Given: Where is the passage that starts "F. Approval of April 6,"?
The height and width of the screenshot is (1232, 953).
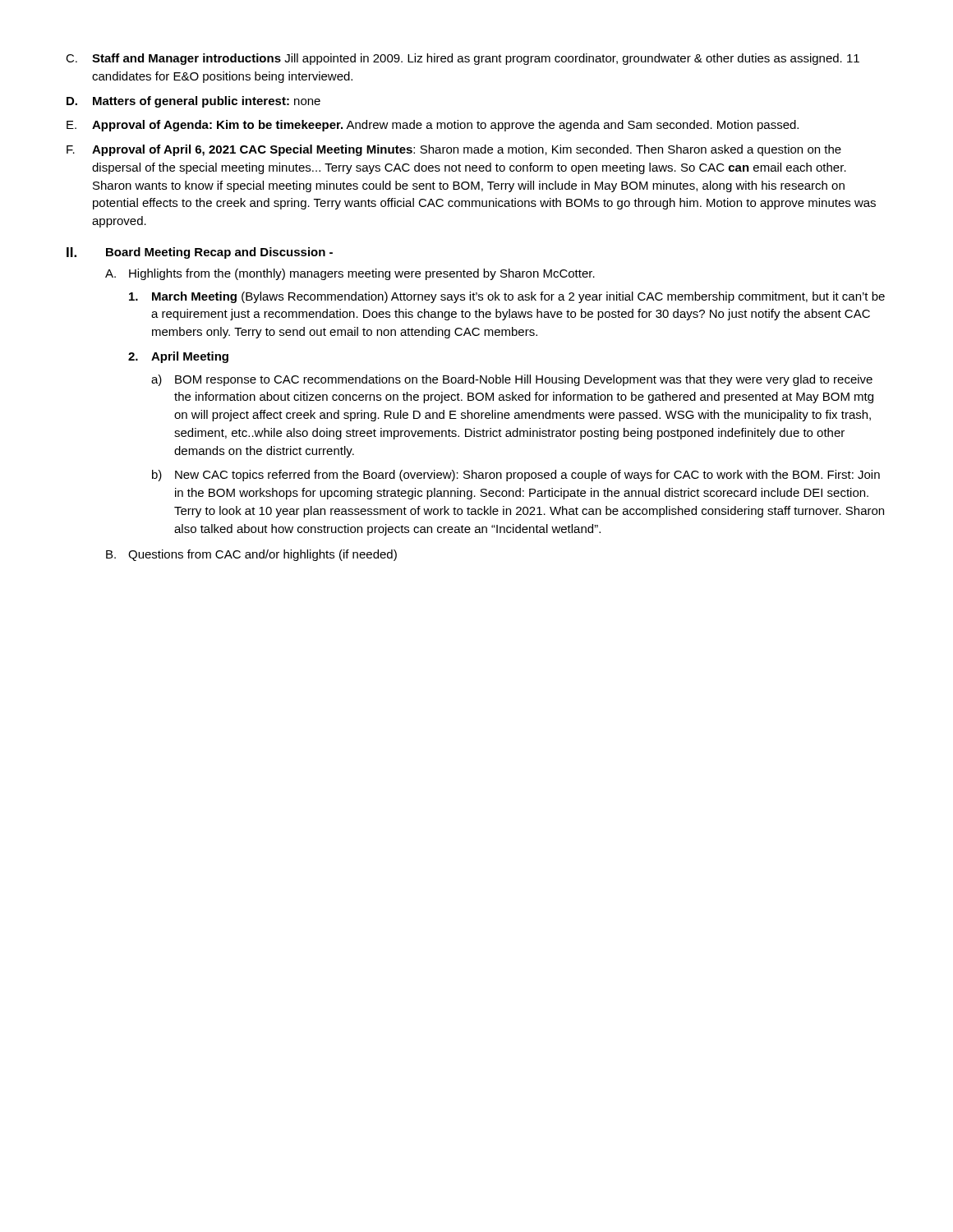Looking at the screenshot, I should tap(476, 185).
